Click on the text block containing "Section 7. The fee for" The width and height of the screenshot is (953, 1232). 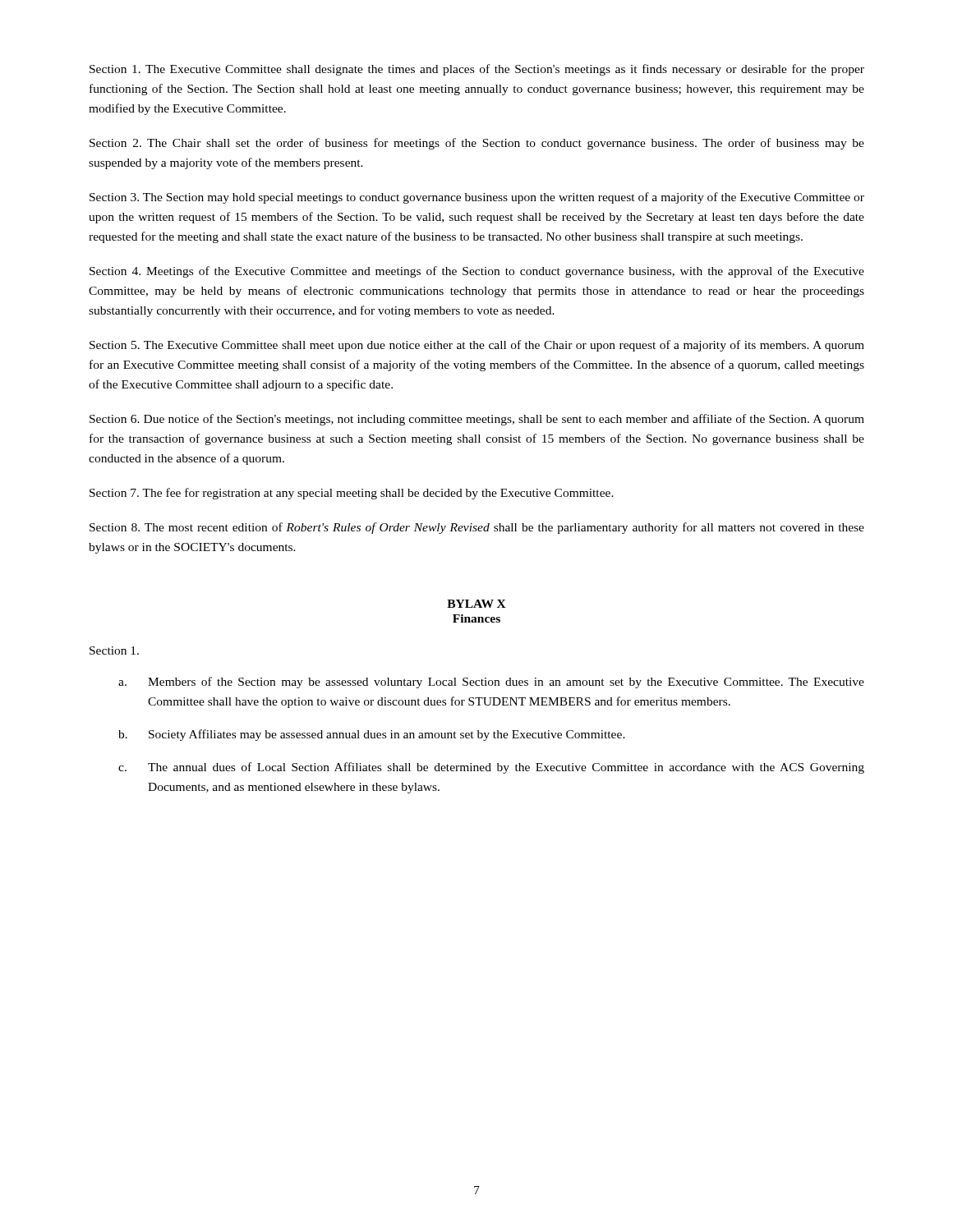click(351, 493)
